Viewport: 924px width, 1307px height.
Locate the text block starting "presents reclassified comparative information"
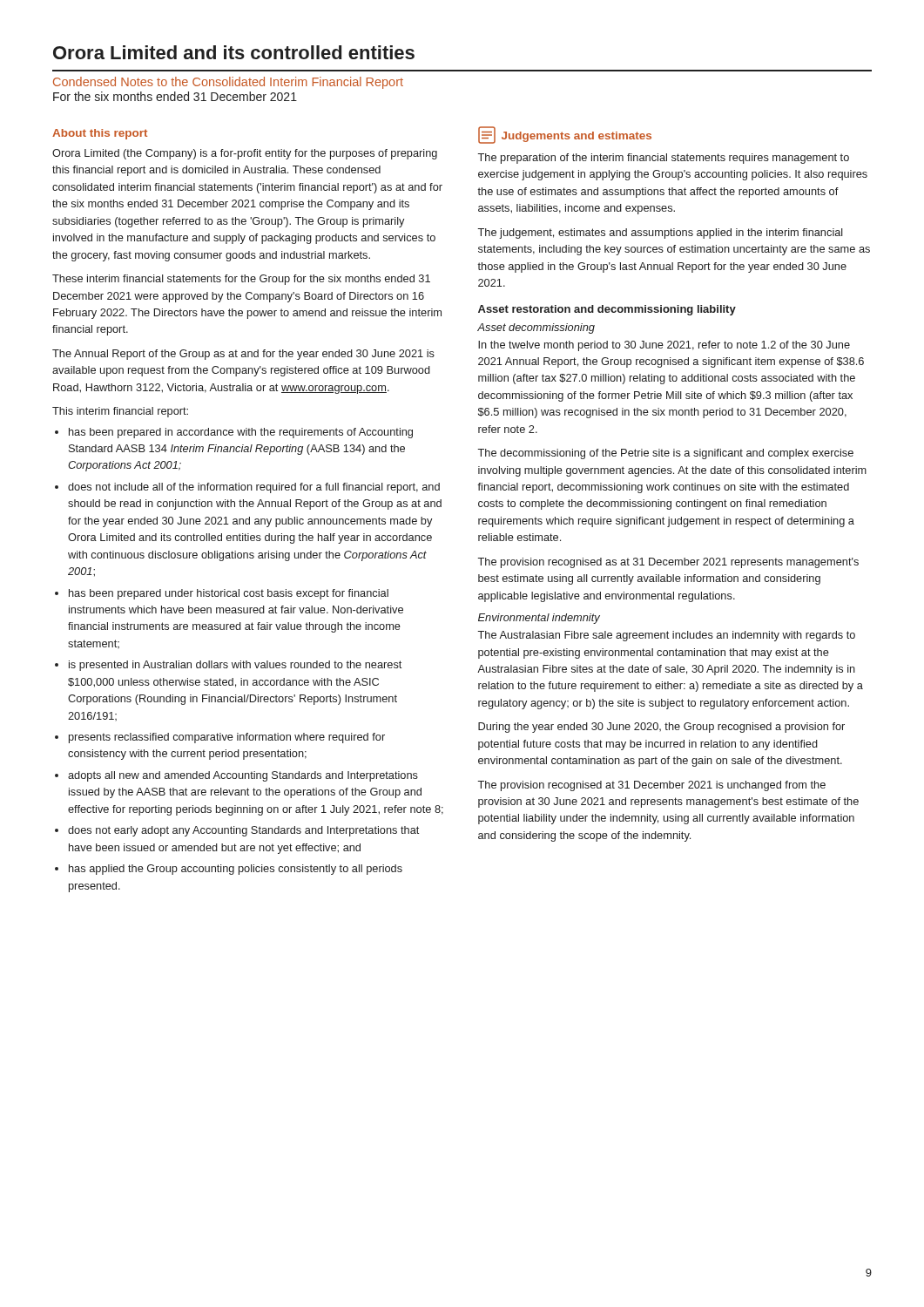pyautogui.click(x=227, y=745)
